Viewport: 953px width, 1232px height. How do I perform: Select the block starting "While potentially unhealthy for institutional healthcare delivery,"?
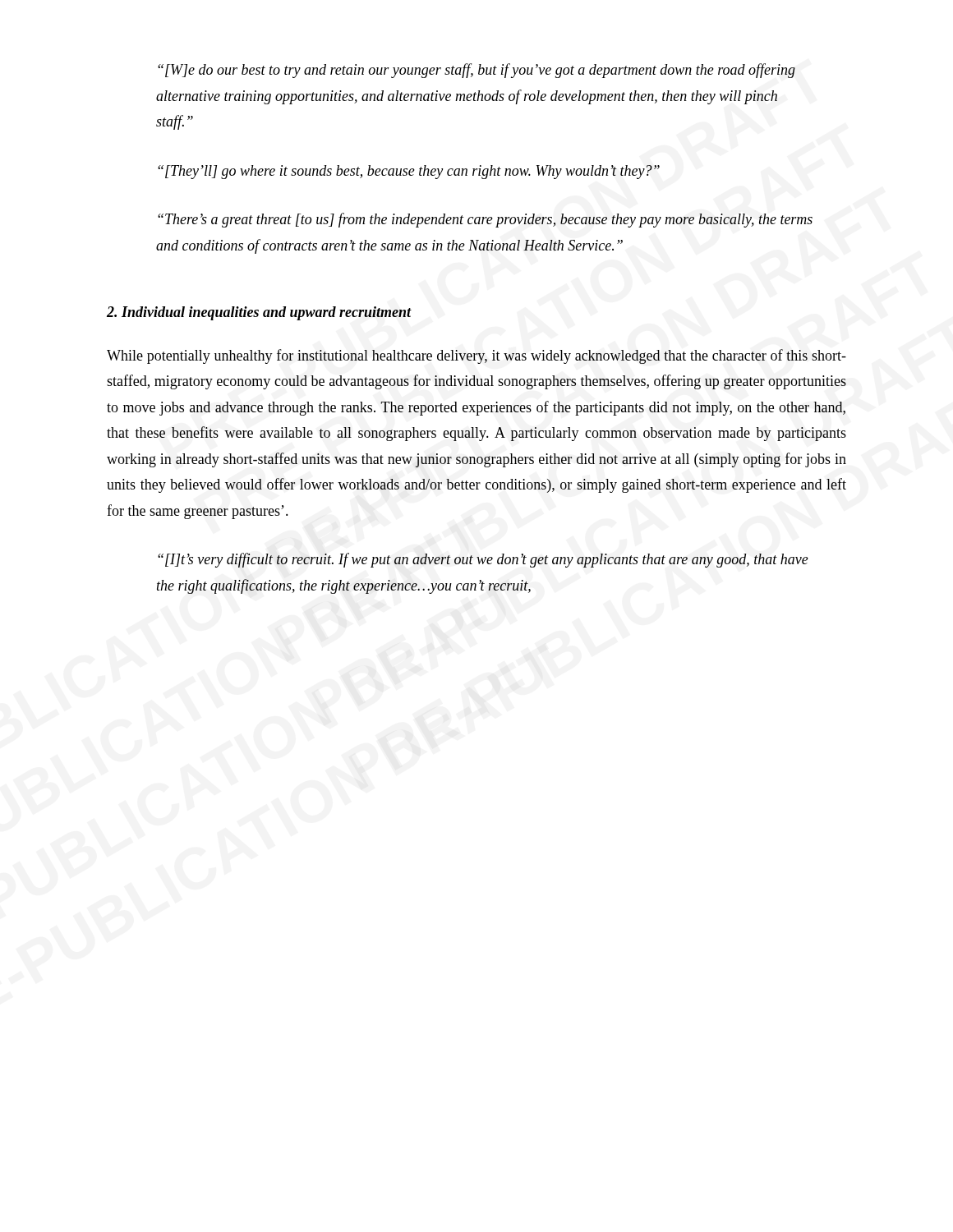[x=476, y=433]
